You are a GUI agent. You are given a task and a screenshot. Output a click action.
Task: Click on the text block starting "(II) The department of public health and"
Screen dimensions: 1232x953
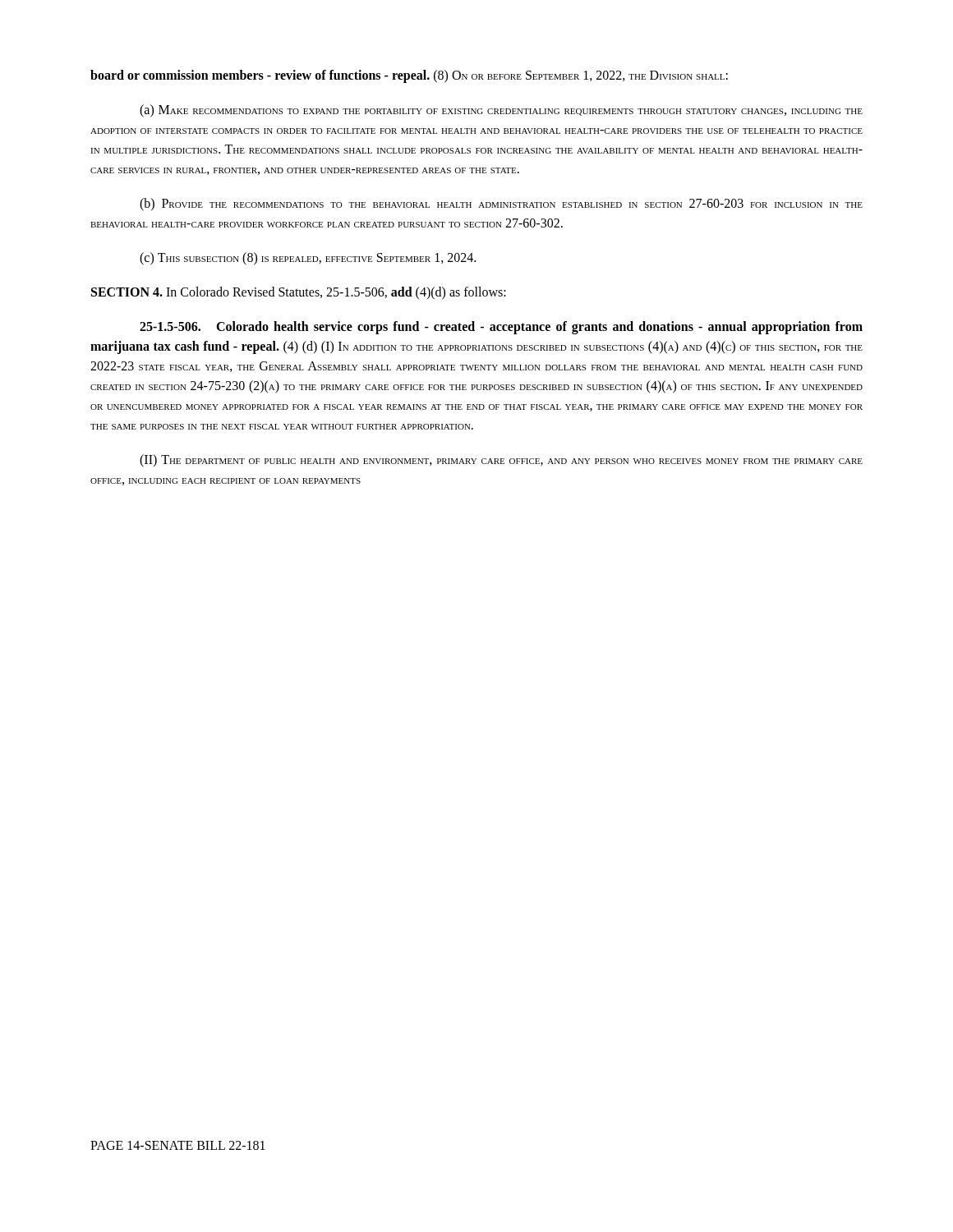pos(476,470)
